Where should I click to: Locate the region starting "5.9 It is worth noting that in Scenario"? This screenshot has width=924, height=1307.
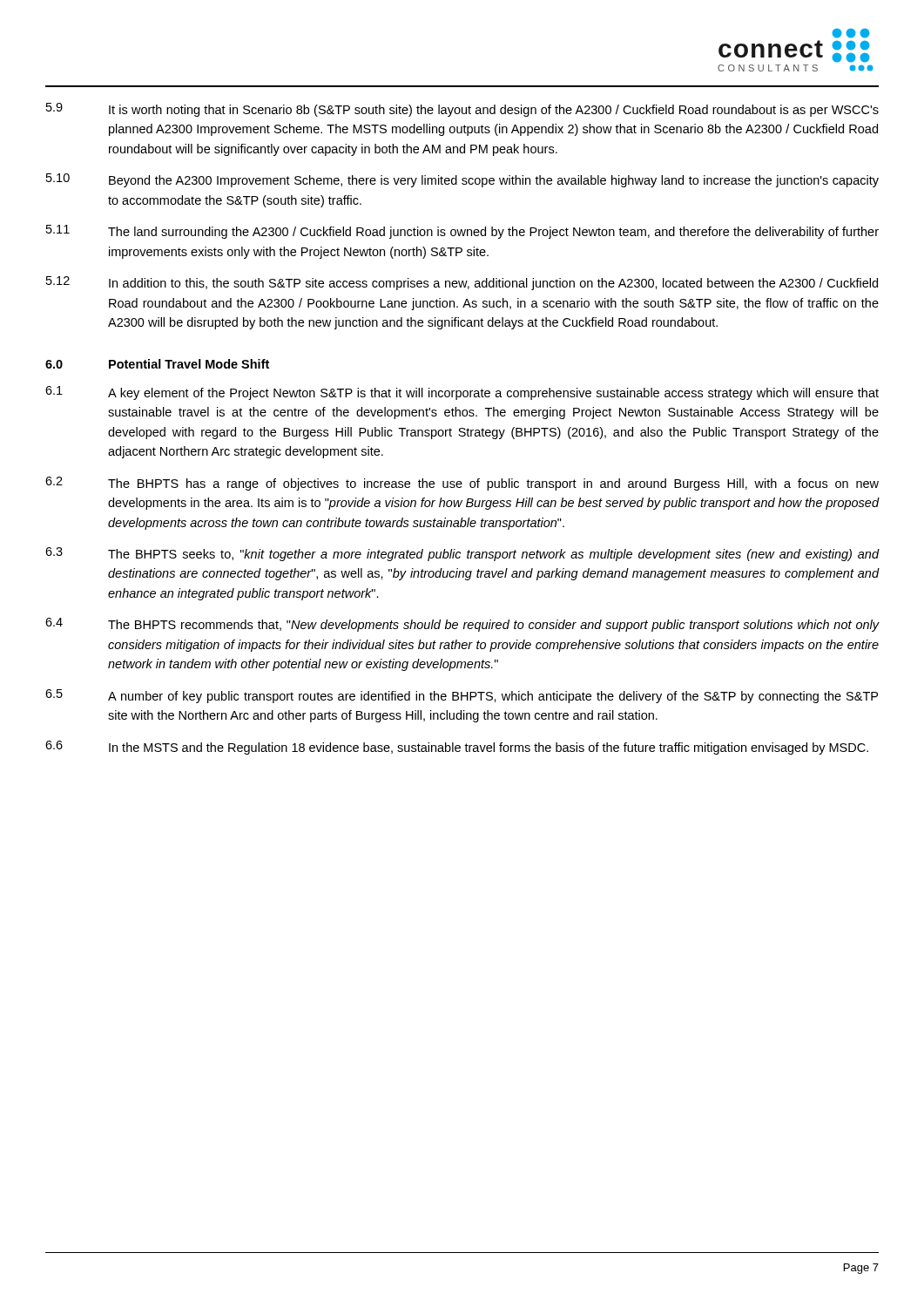(462, 130)
